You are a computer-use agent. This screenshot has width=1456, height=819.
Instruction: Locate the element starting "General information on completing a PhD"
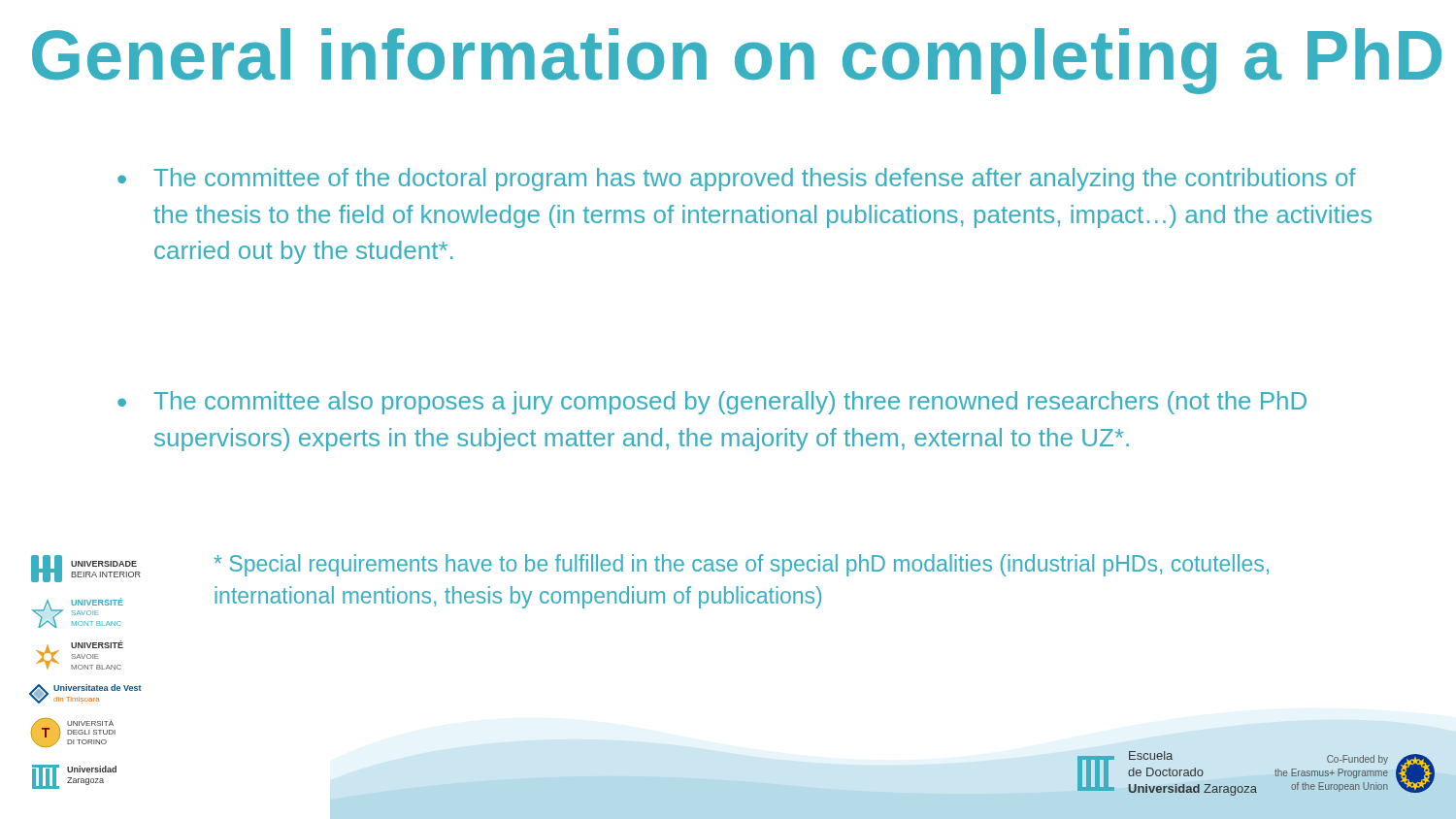point(737,56)
